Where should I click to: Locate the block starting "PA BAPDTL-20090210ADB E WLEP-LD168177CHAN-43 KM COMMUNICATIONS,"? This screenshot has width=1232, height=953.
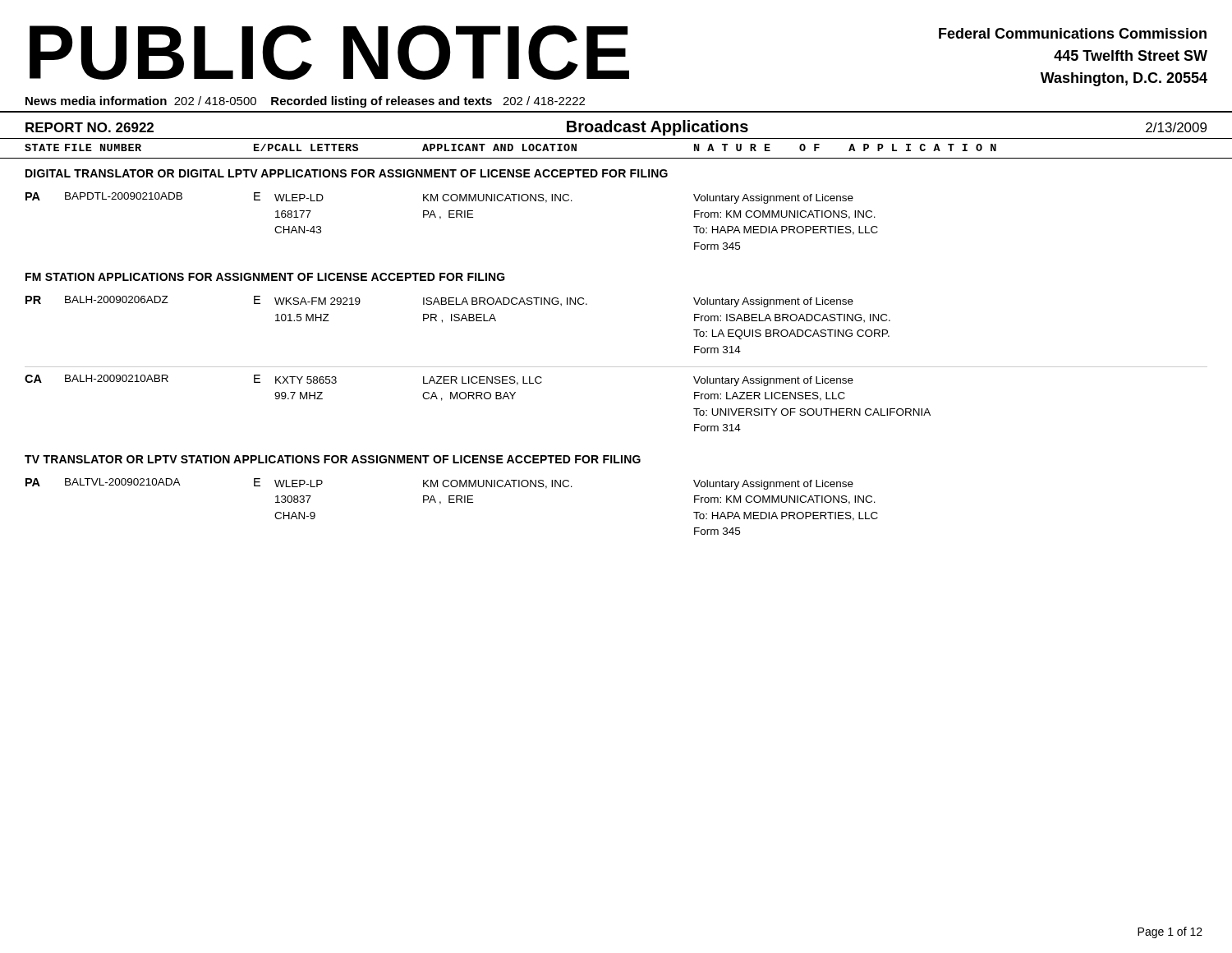click(x=439, y=198)
